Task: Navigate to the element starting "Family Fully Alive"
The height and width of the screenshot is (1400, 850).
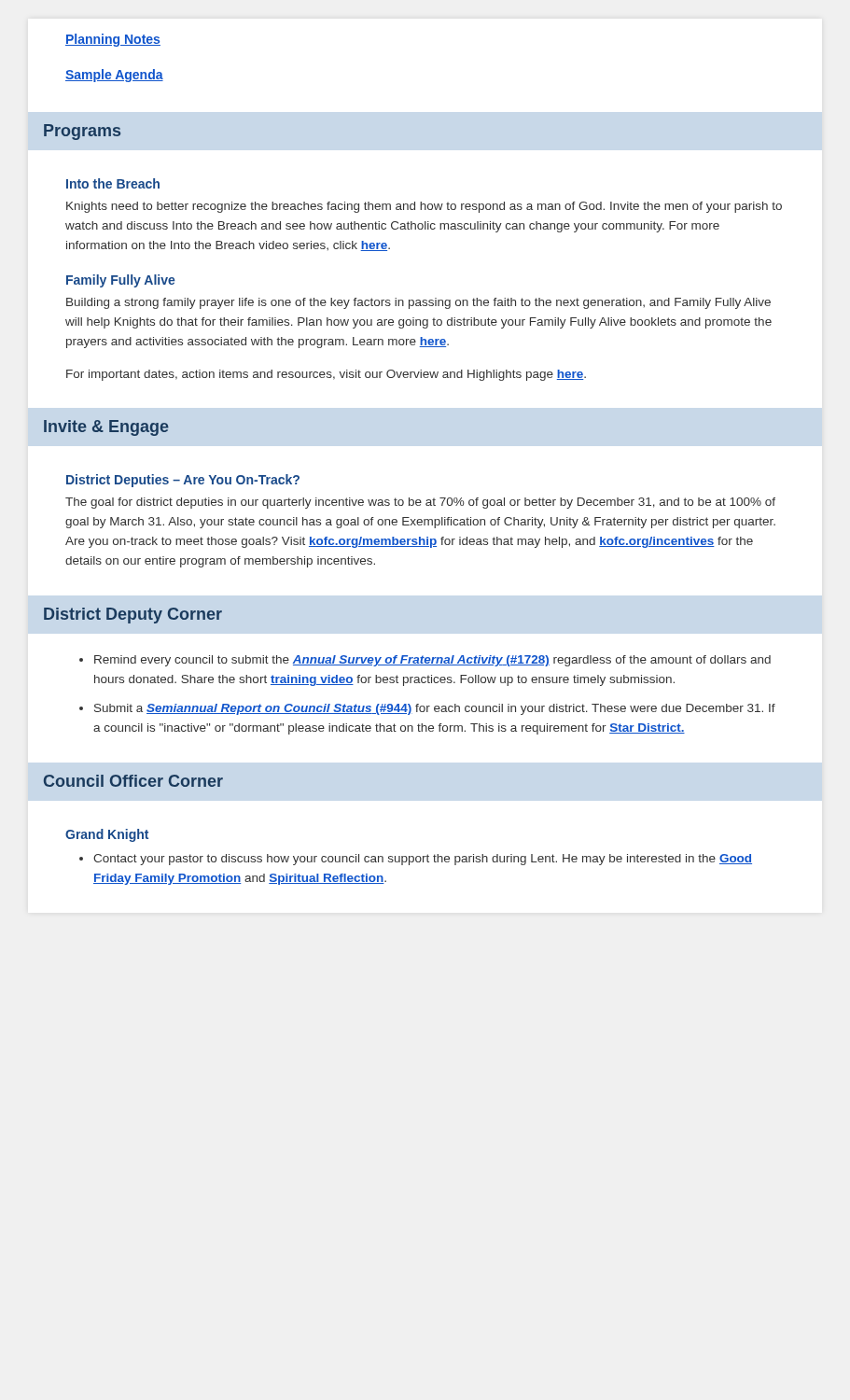Action: click(120, 280)
